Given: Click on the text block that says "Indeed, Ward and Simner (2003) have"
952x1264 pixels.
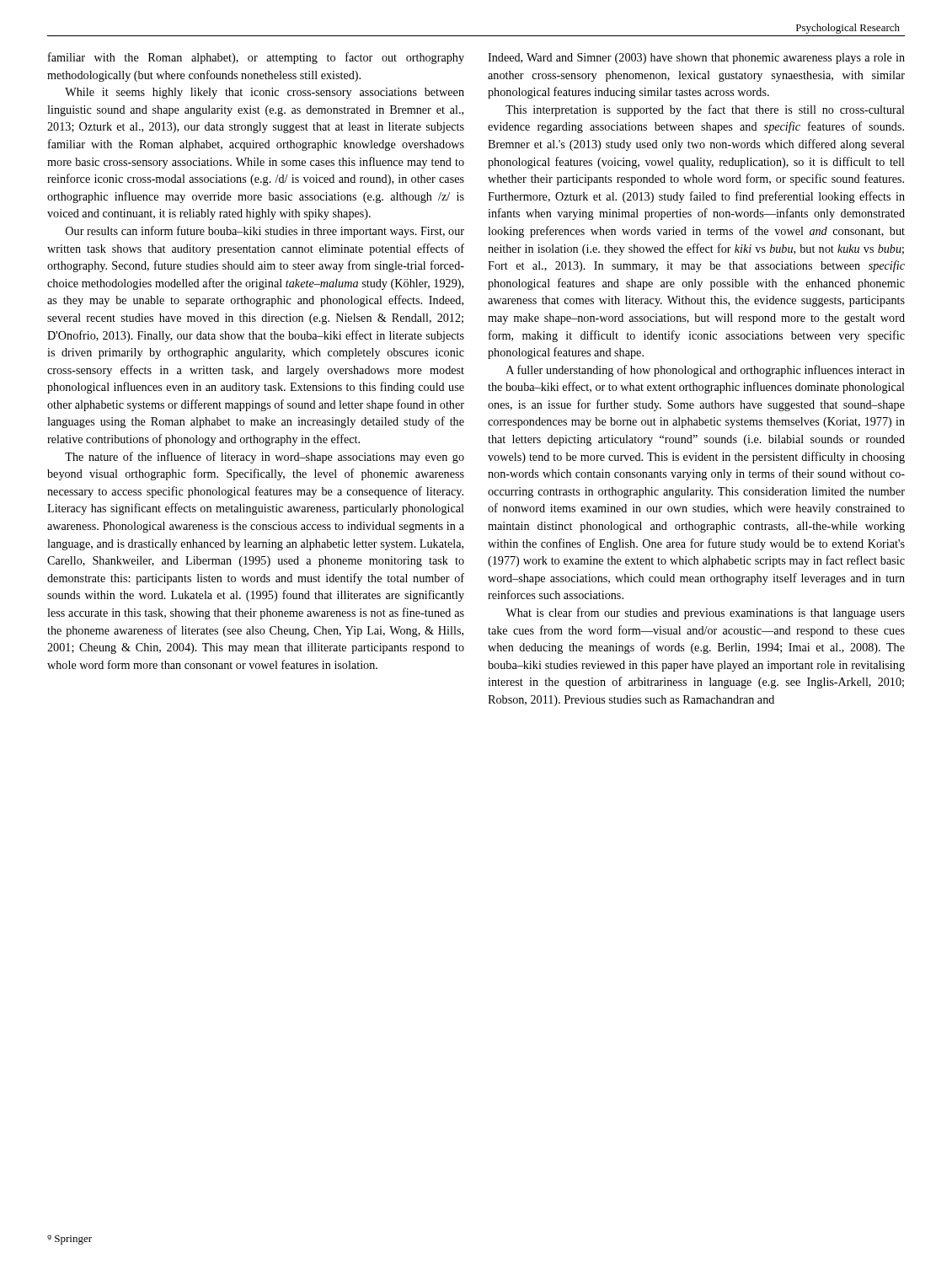Looking at the screenshot, I should pyautogui.click(x=696, y=379).
